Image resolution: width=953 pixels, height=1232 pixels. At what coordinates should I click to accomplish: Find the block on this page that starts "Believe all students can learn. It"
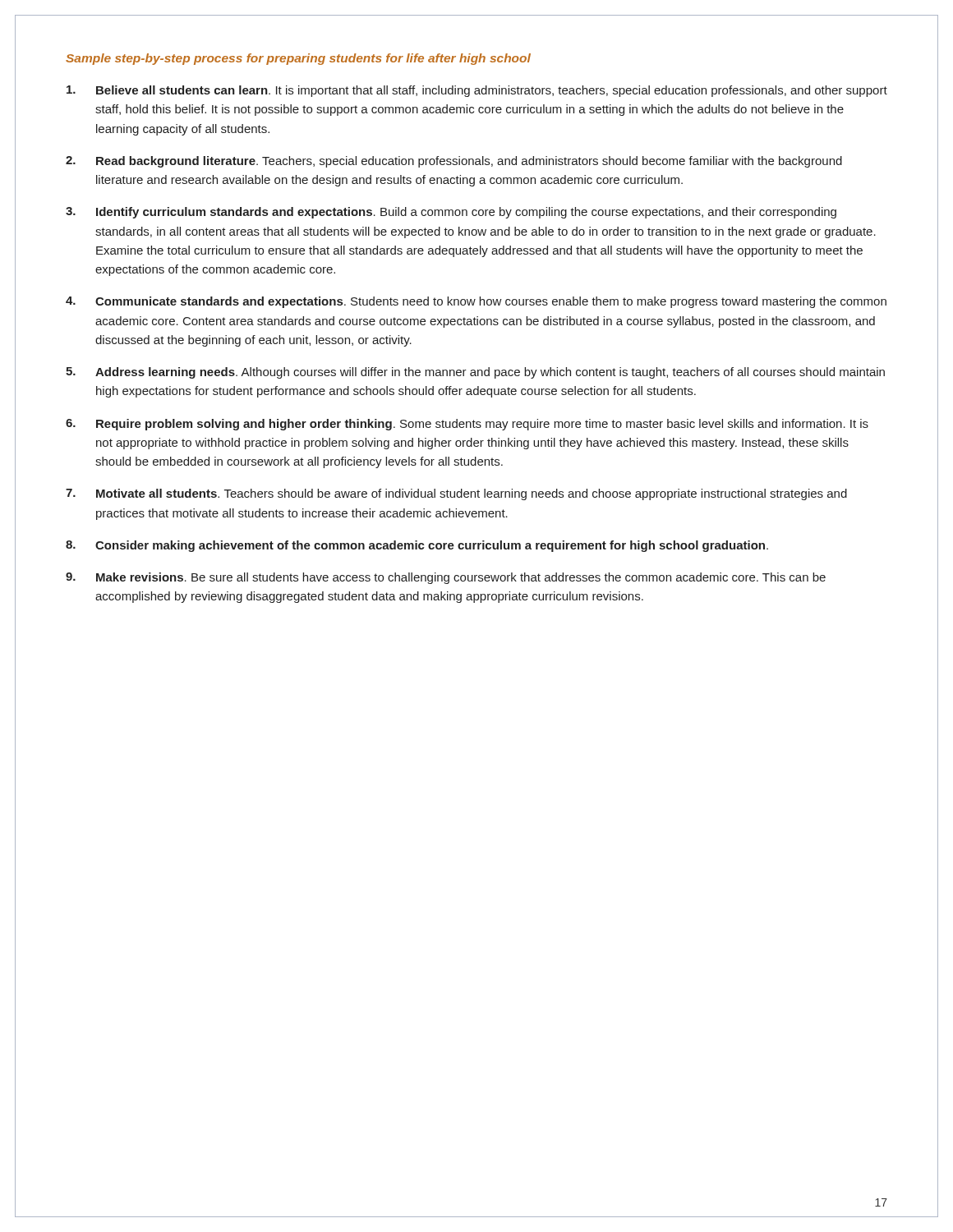click(x=476, y=109)
